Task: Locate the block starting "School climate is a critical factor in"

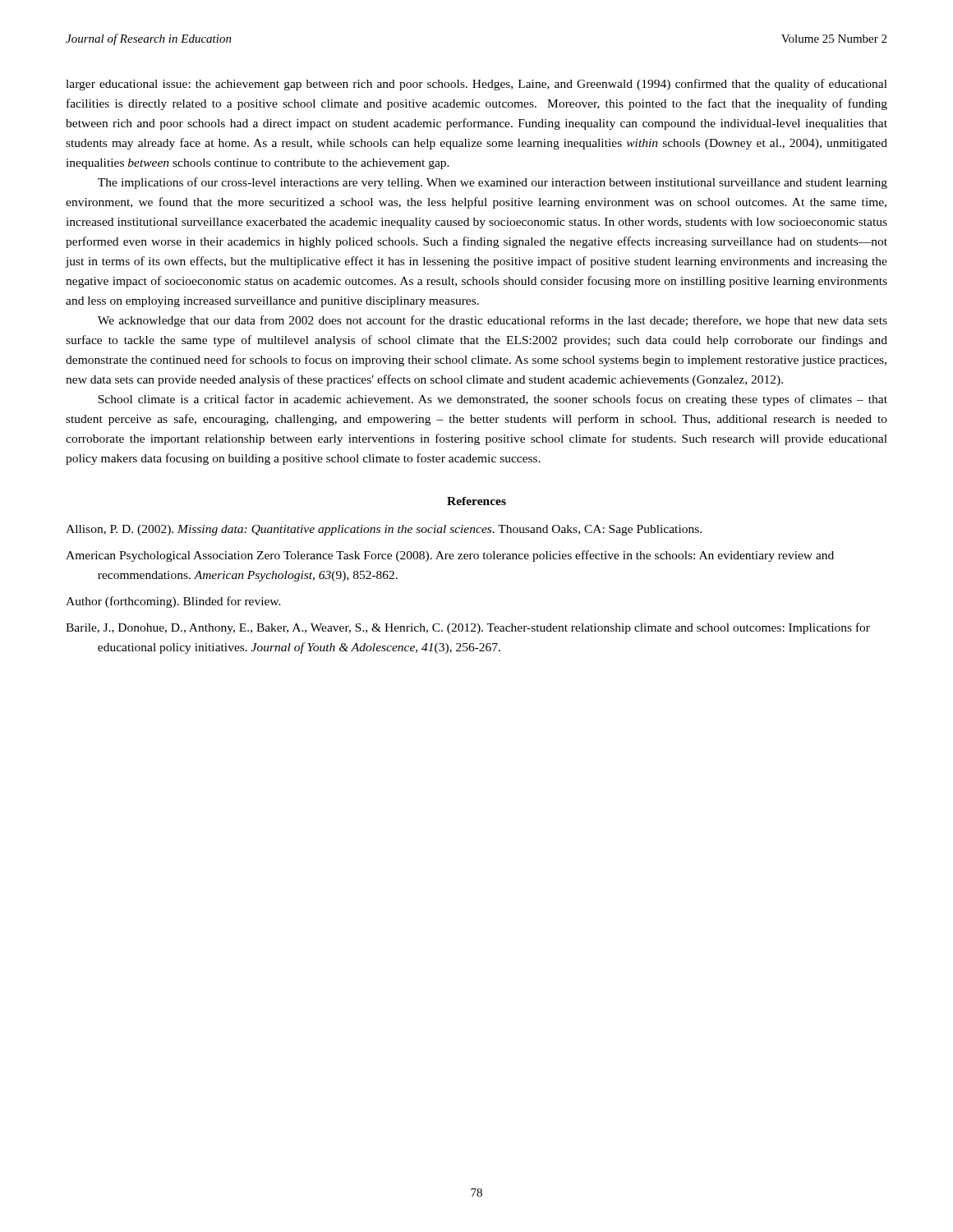Action: (x=476, y=429)
